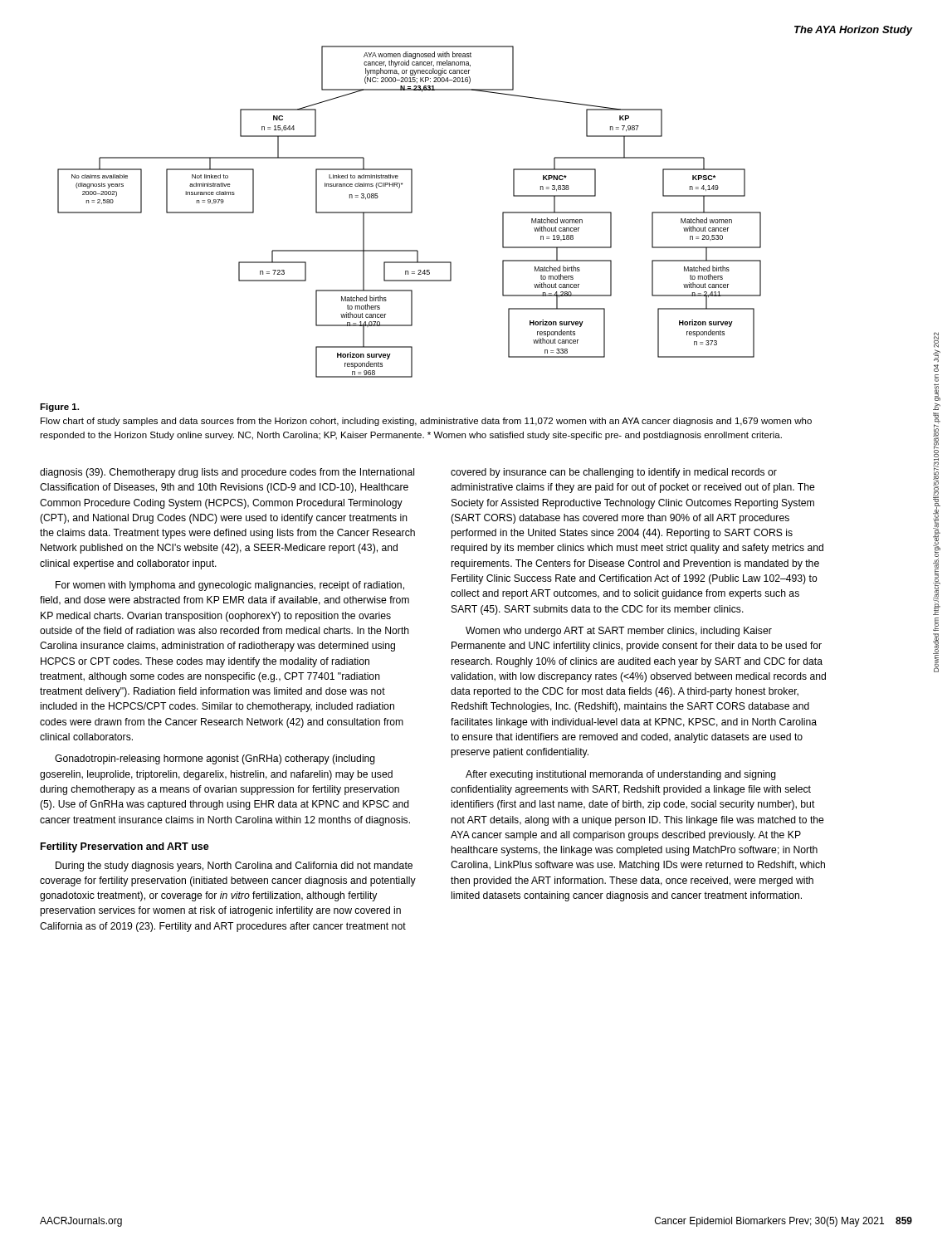This screenshot has width=952, height=1245.
Task: Point to the text starting "Figure 1. Flow chart of study samples and"
Action: 426,421
